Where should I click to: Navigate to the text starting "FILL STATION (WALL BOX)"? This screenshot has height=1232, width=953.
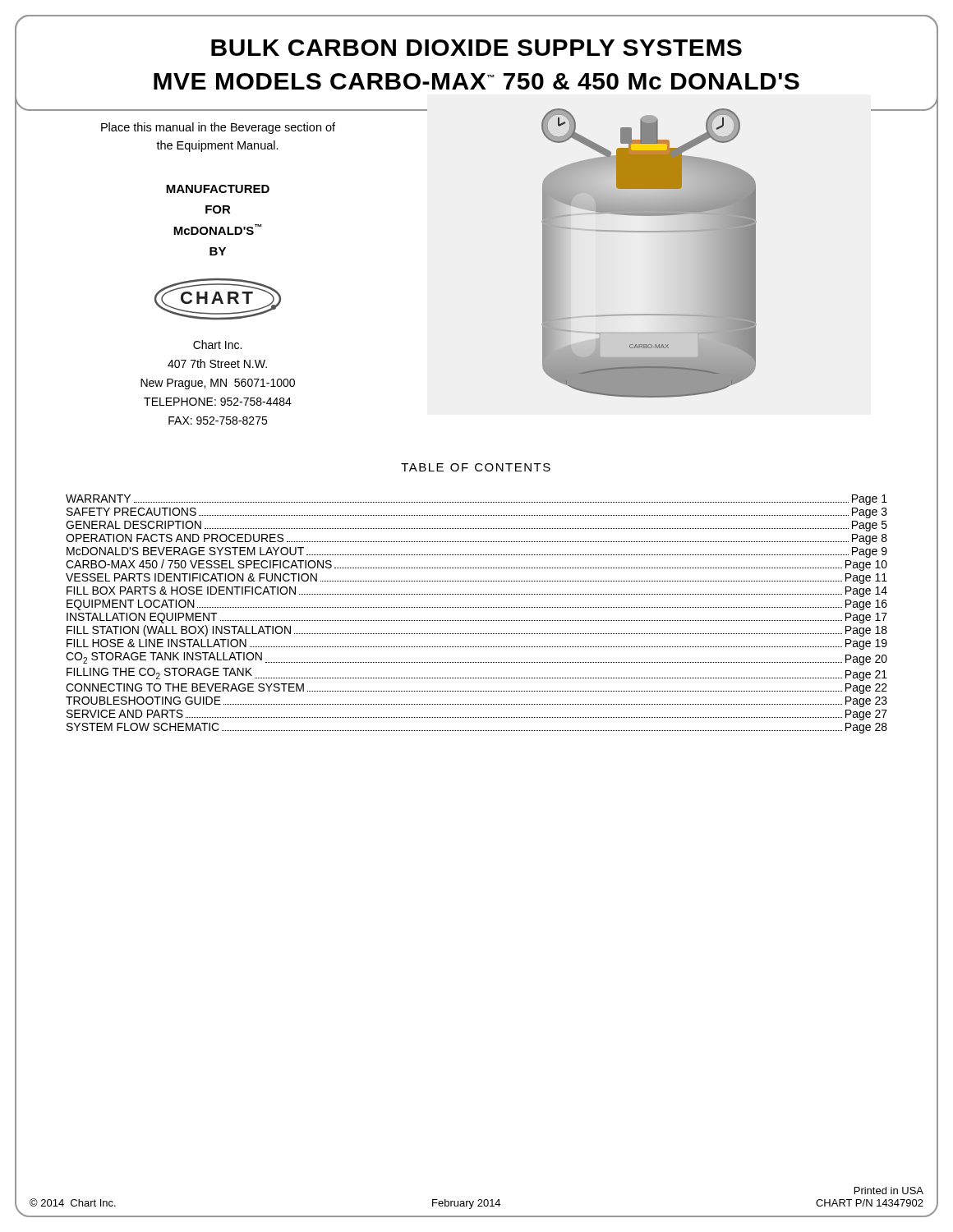(476, 630)
